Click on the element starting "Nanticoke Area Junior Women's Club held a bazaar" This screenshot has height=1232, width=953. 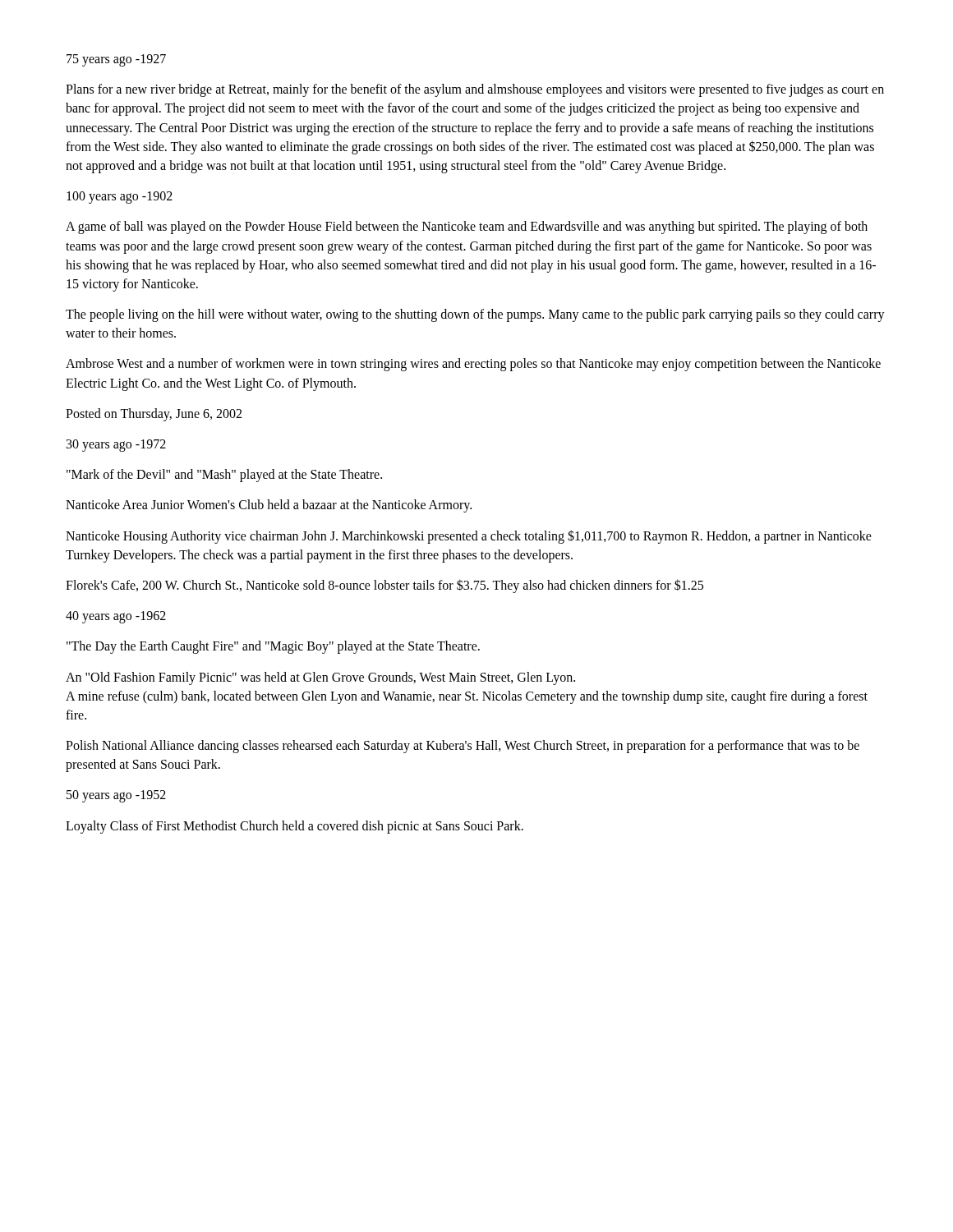click(x=269, y=505)
